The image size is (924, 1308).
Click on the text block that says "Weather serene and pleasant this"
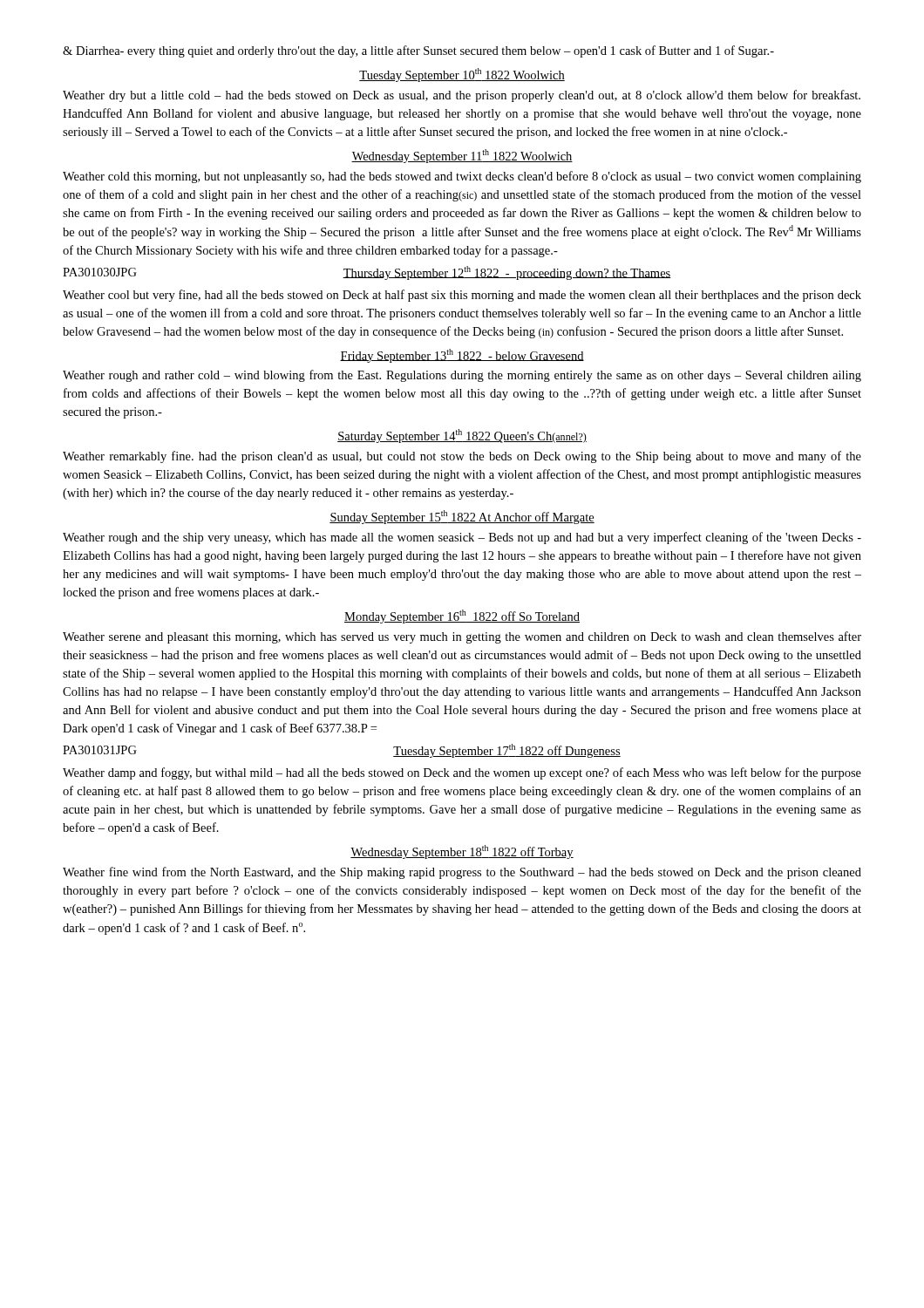pos(462,682)
